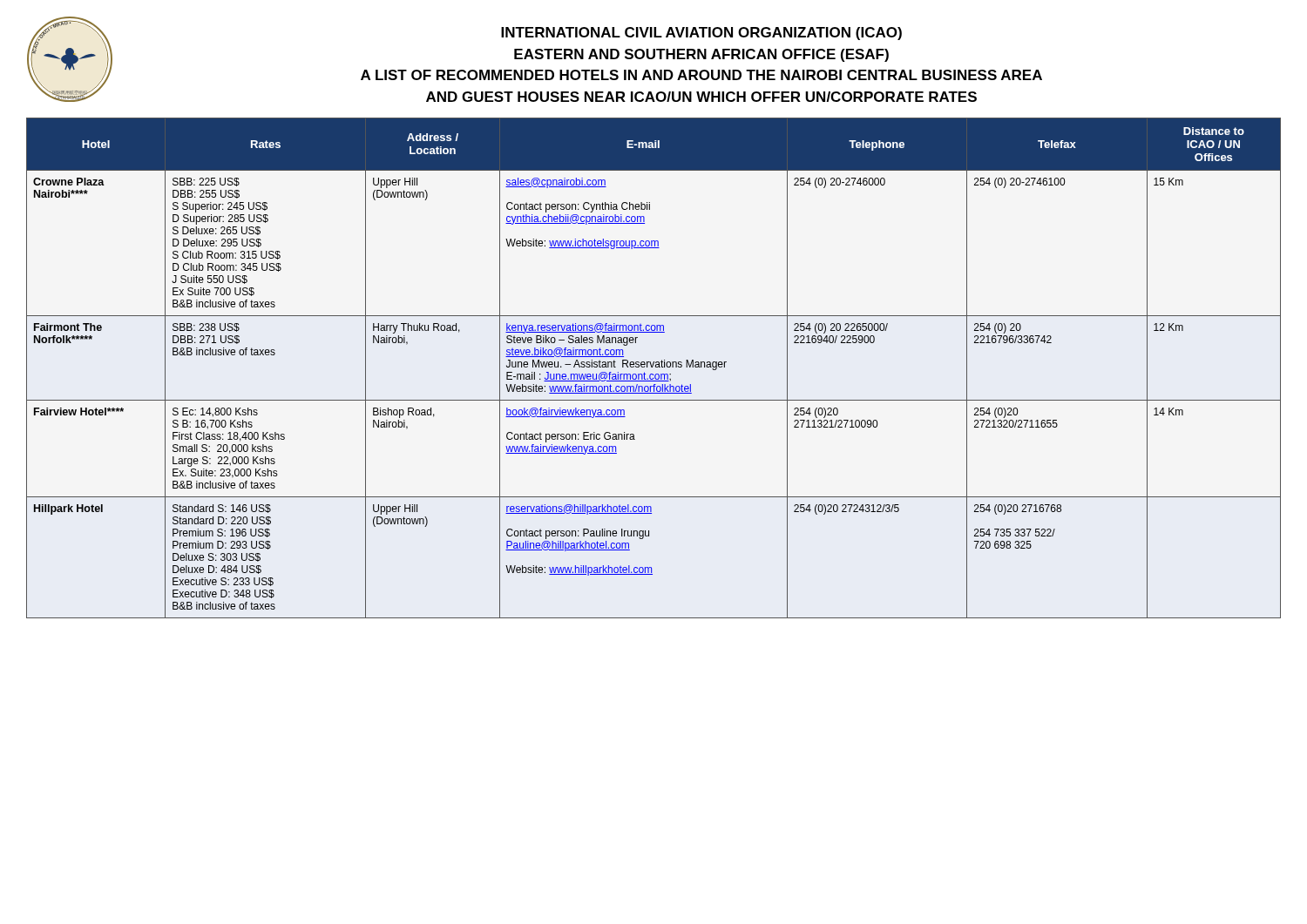Select the table
The image size is (1307, 924).
654,368
